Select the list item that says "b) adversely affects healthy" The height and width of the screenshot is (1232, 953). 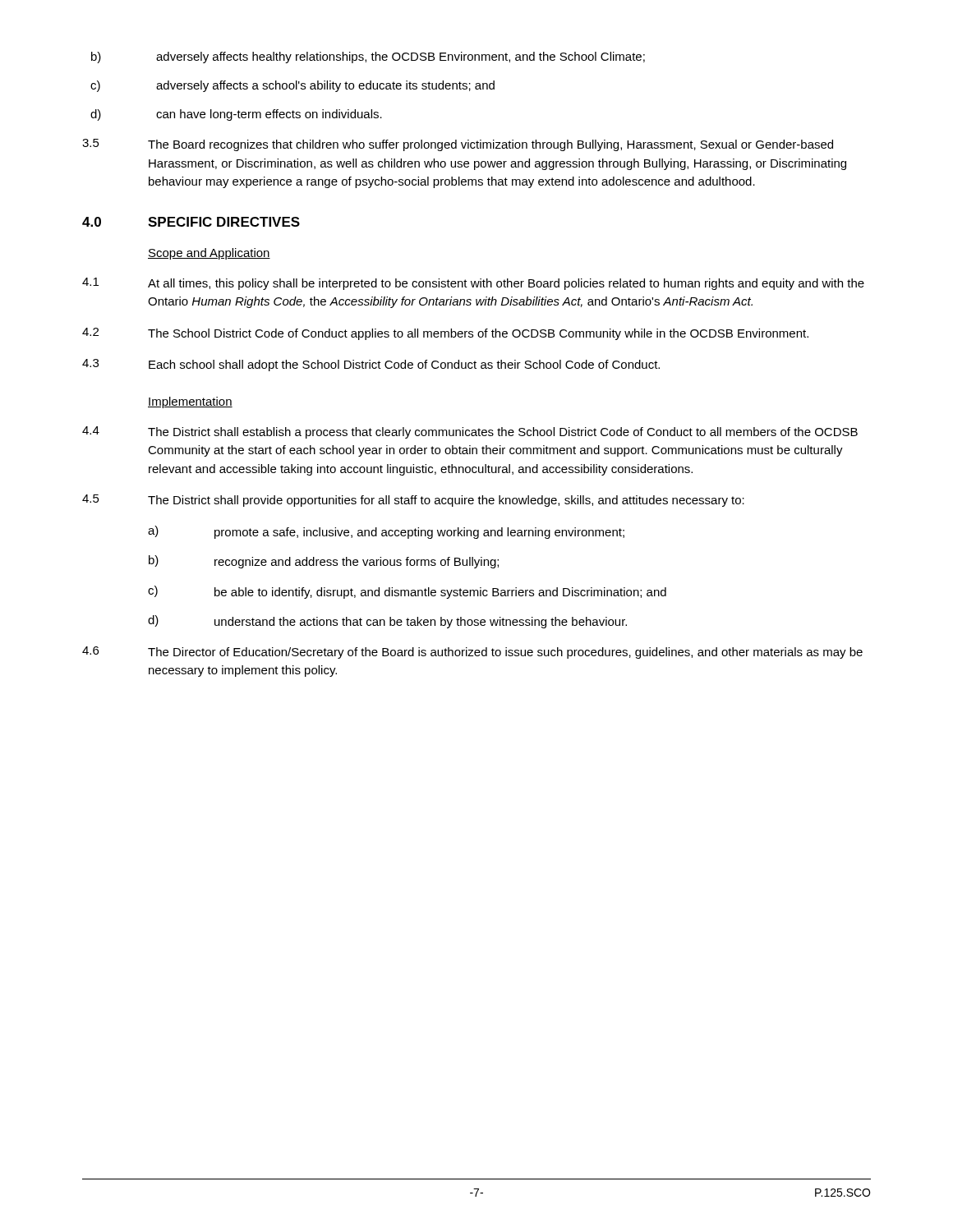click(476, 56)
